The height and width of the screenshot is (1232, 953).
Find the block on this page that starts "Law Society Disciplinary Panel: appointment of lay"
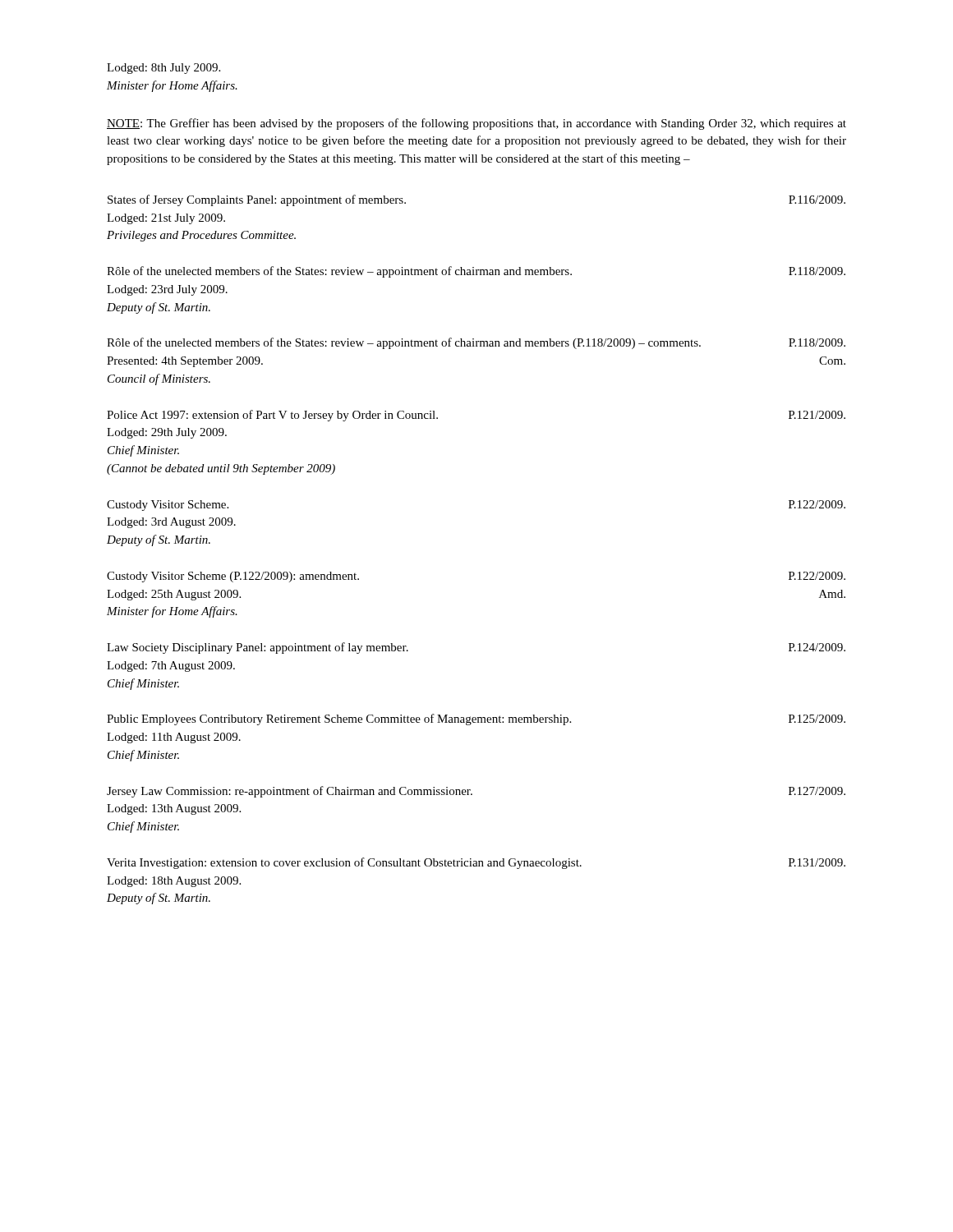pos(257,648)
